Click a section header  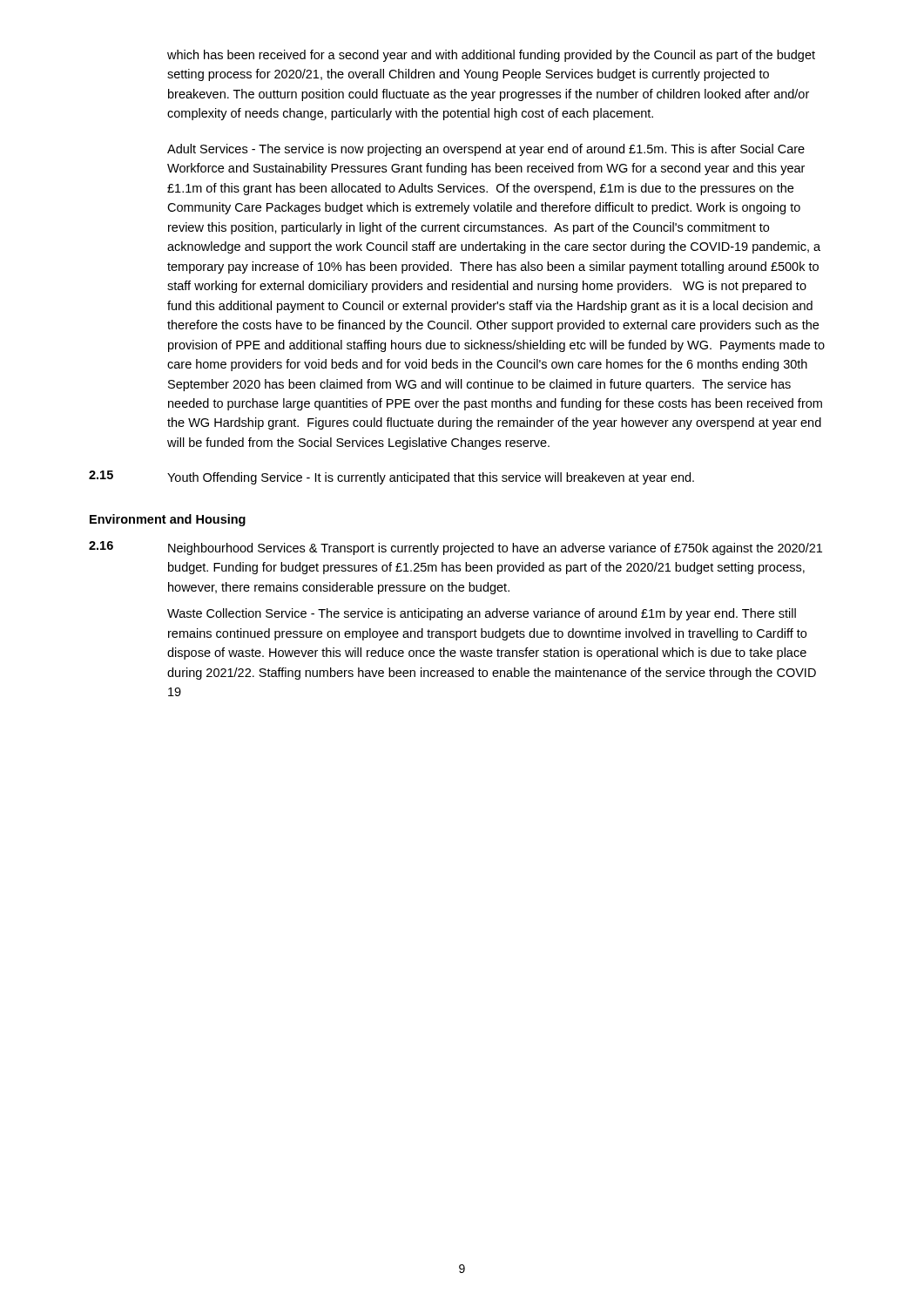tap(167, 519)
